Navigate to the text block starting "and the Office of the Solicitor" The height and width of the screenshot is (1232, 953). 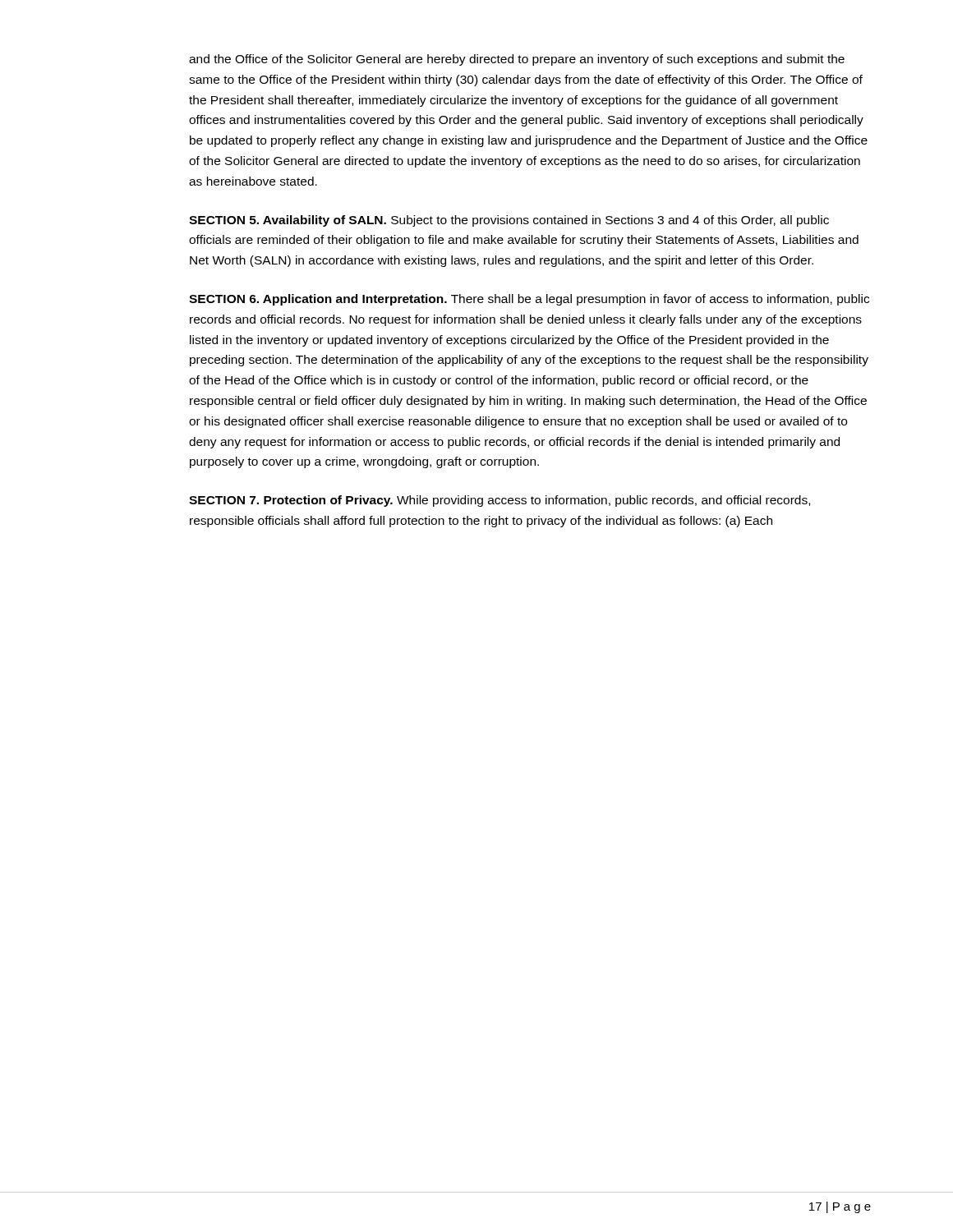(x=528, y=120)
